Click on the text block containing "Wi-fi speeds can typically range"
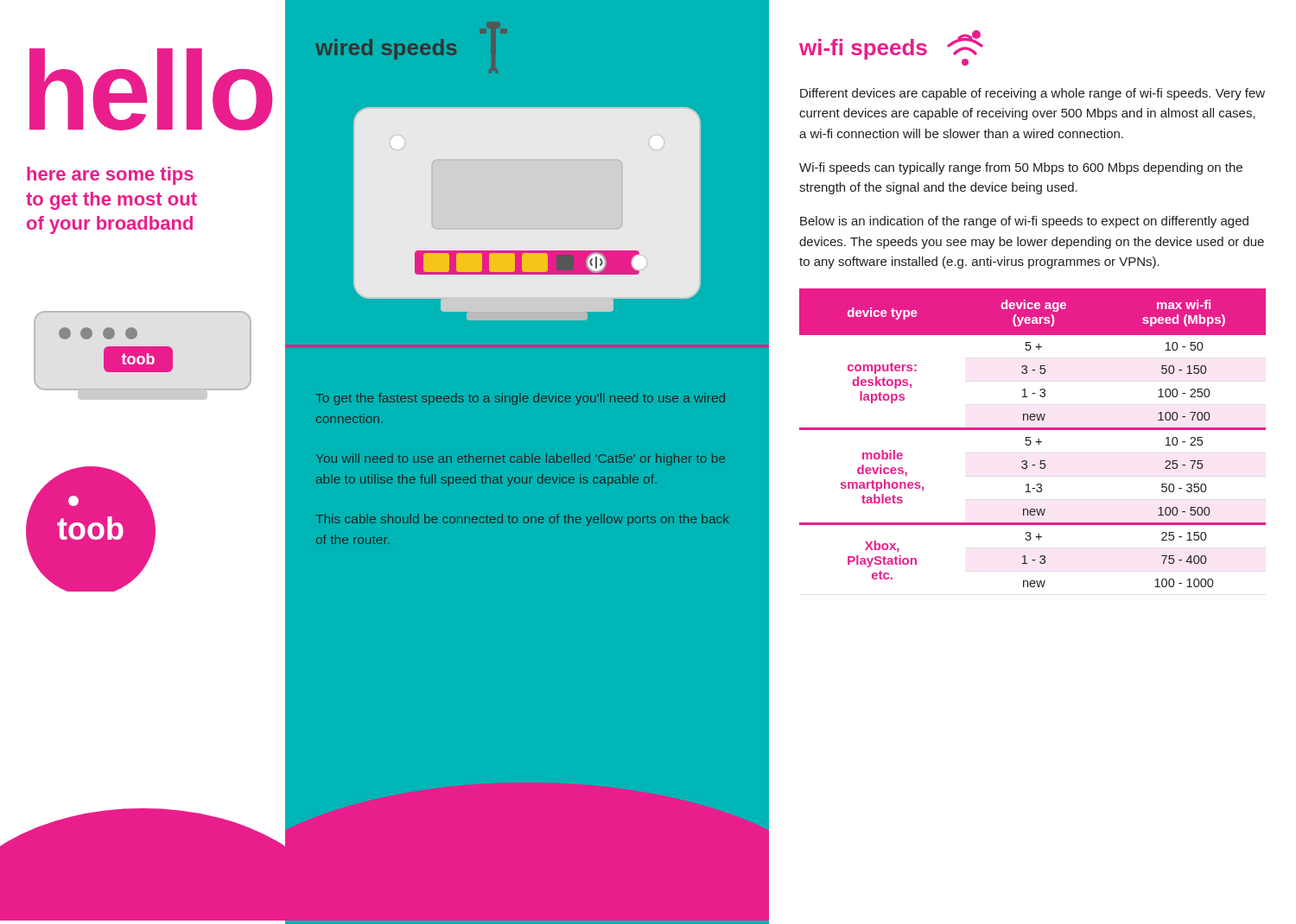Viewport: 1296px width, 924px height. tap(1033, 177)
